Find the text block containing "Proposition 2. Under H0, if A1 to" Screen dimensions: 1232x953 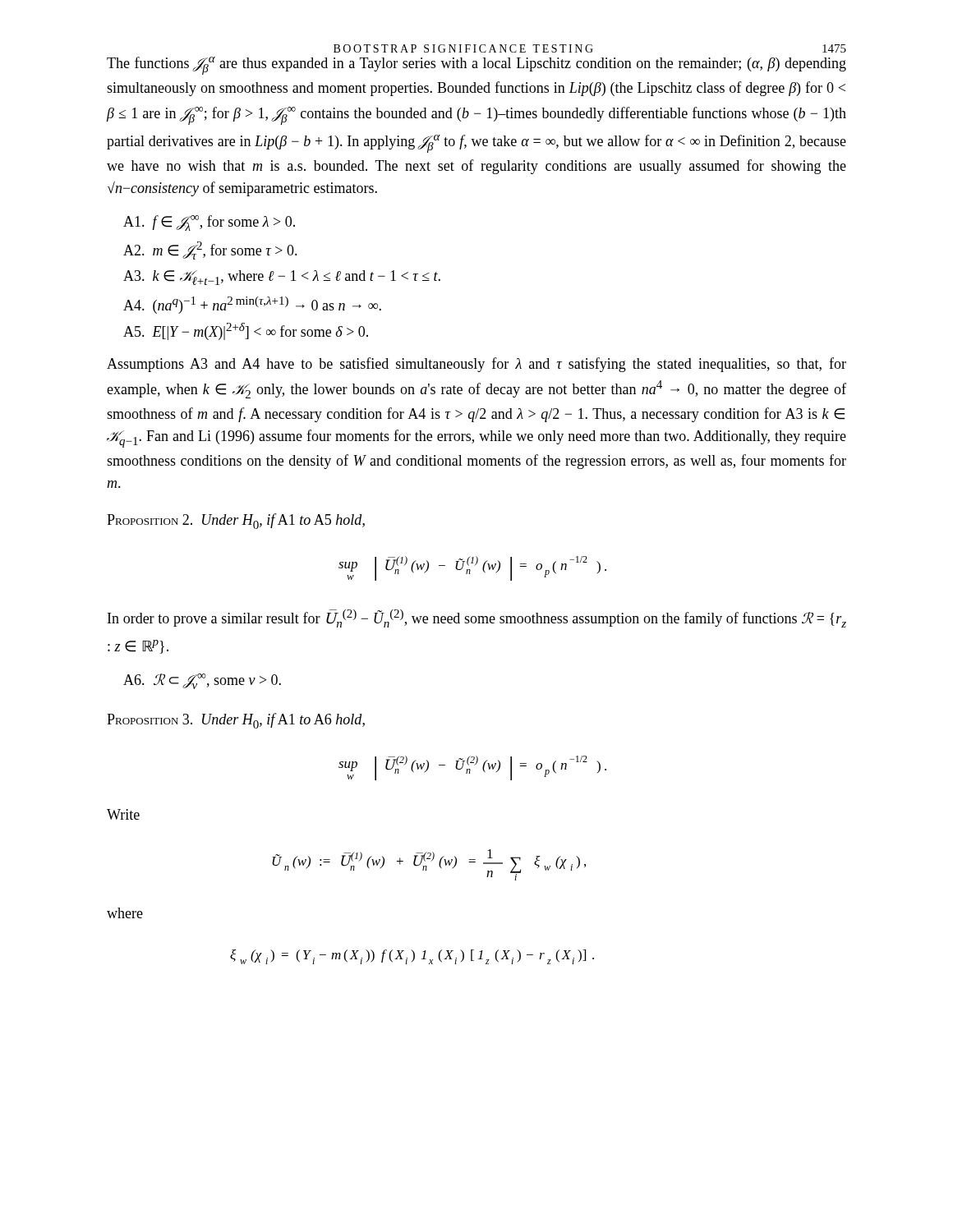click(236, 521)
